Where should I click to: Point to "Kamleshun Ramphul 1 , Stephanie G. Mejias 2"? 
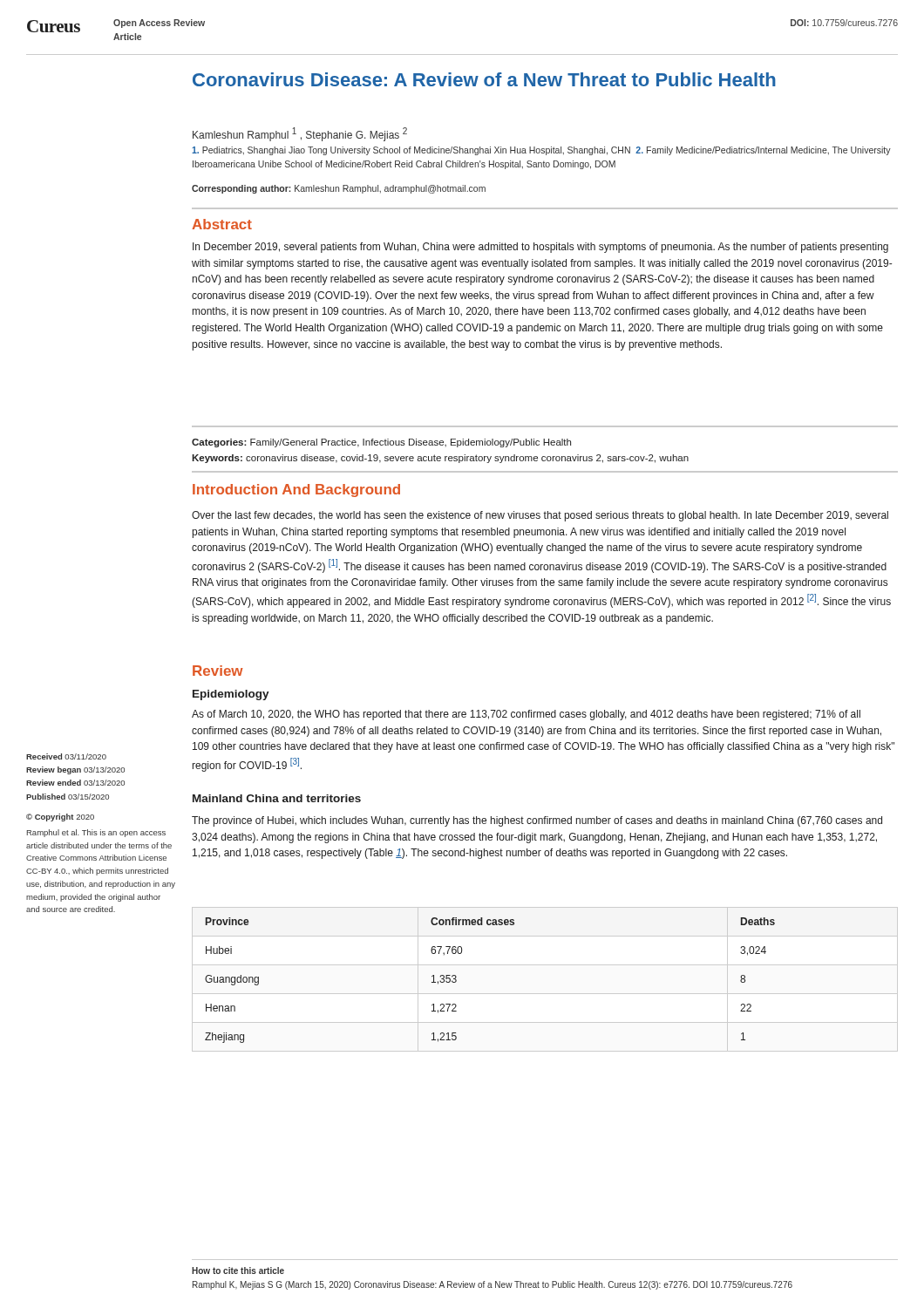coord(300,134)
